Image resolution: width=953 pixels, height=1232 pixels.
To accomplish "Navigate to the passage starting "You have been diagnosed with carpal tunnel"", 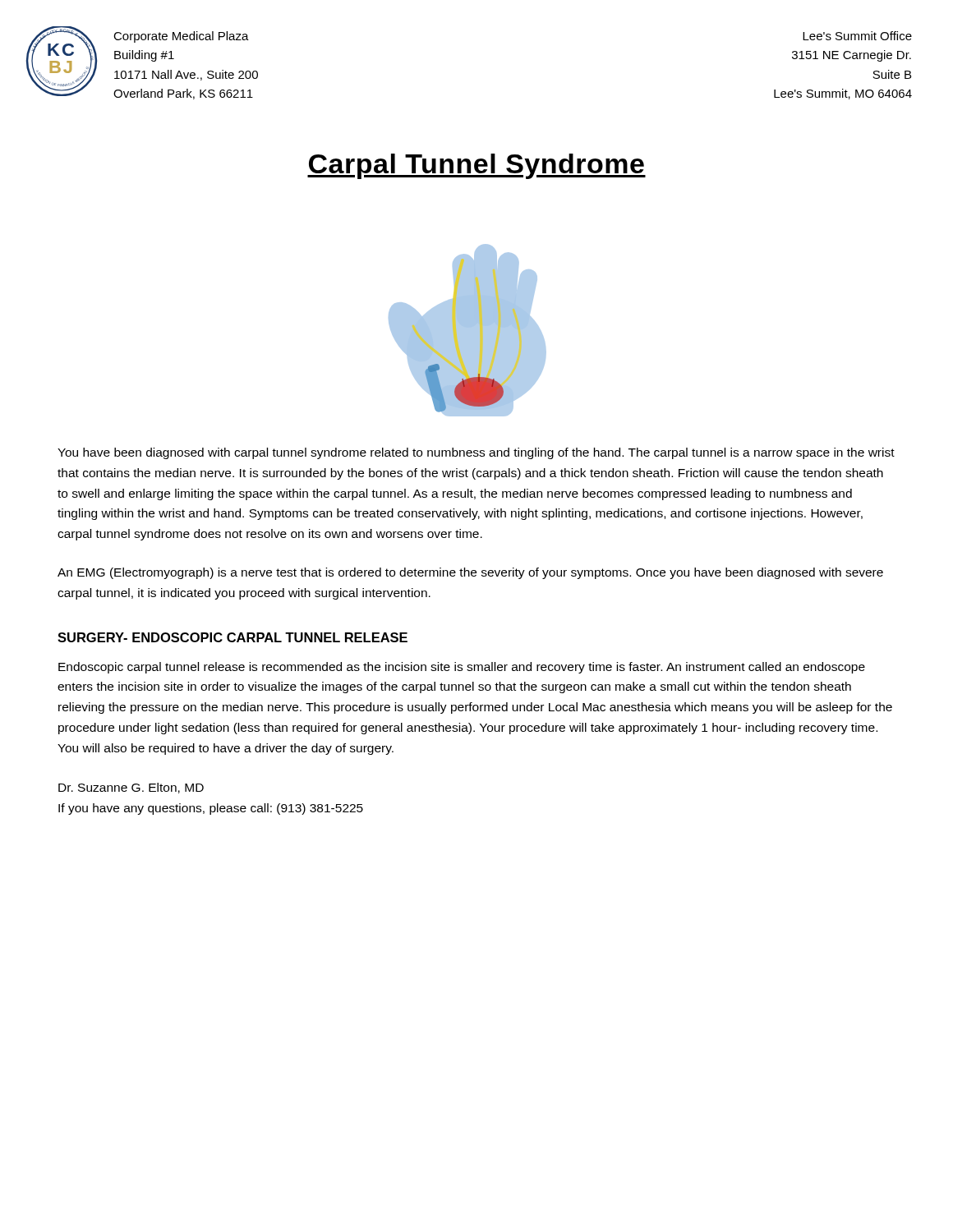I will tap(476, 493).
